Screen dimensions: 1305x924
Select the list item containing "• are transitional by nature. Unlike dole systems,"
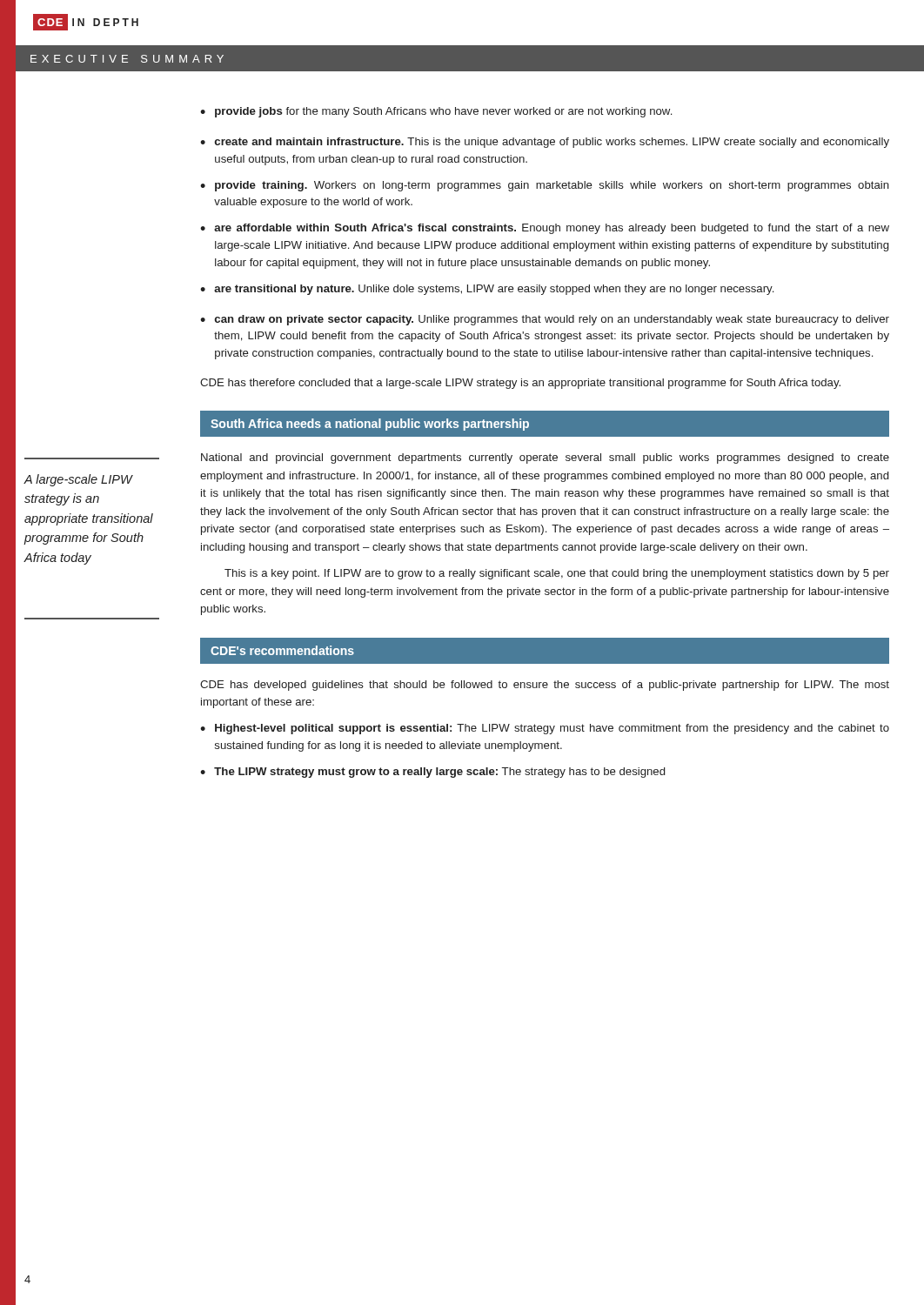(487, 291)
